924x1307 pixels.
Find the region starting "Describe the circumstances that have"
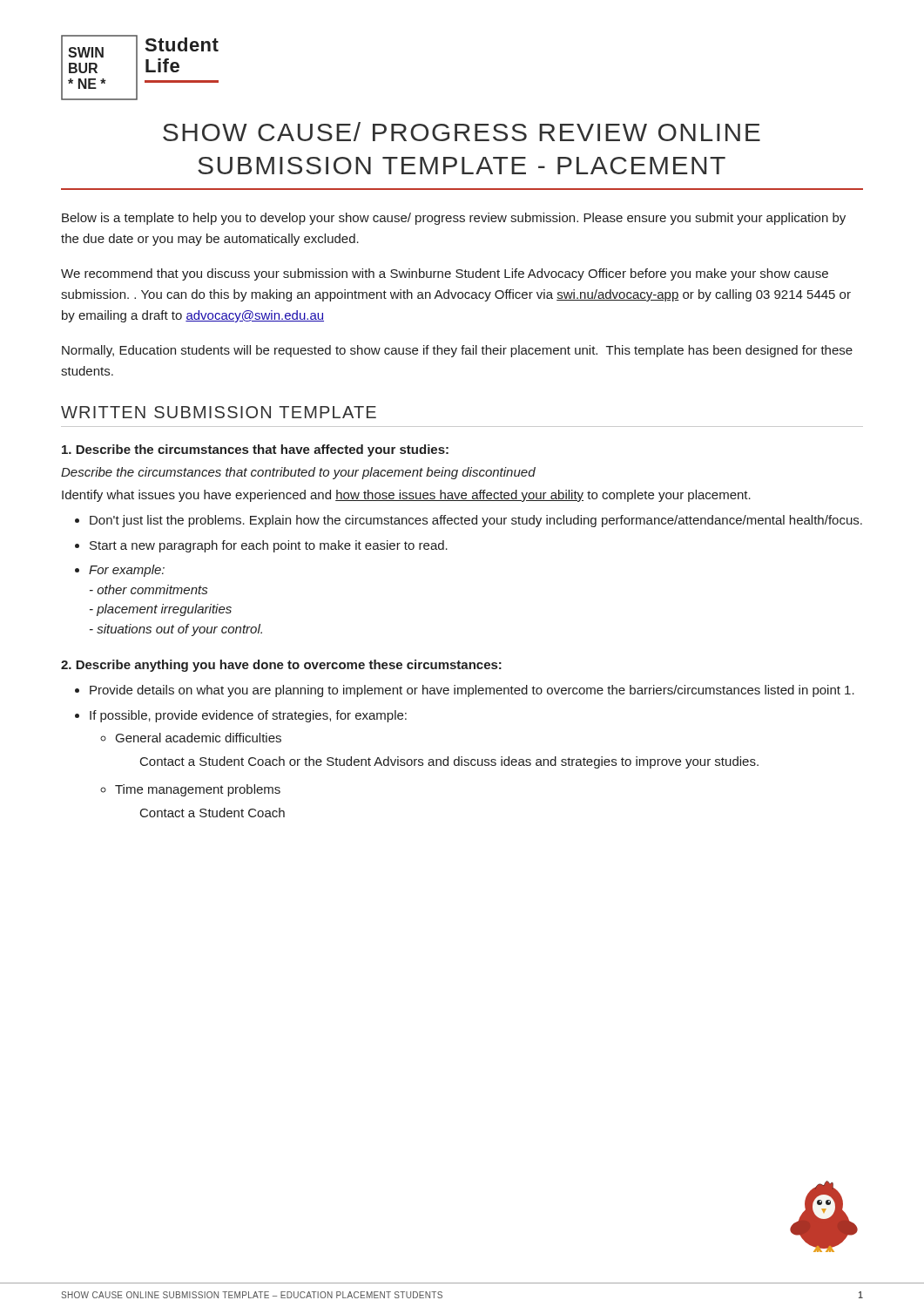tap(255, 449)
